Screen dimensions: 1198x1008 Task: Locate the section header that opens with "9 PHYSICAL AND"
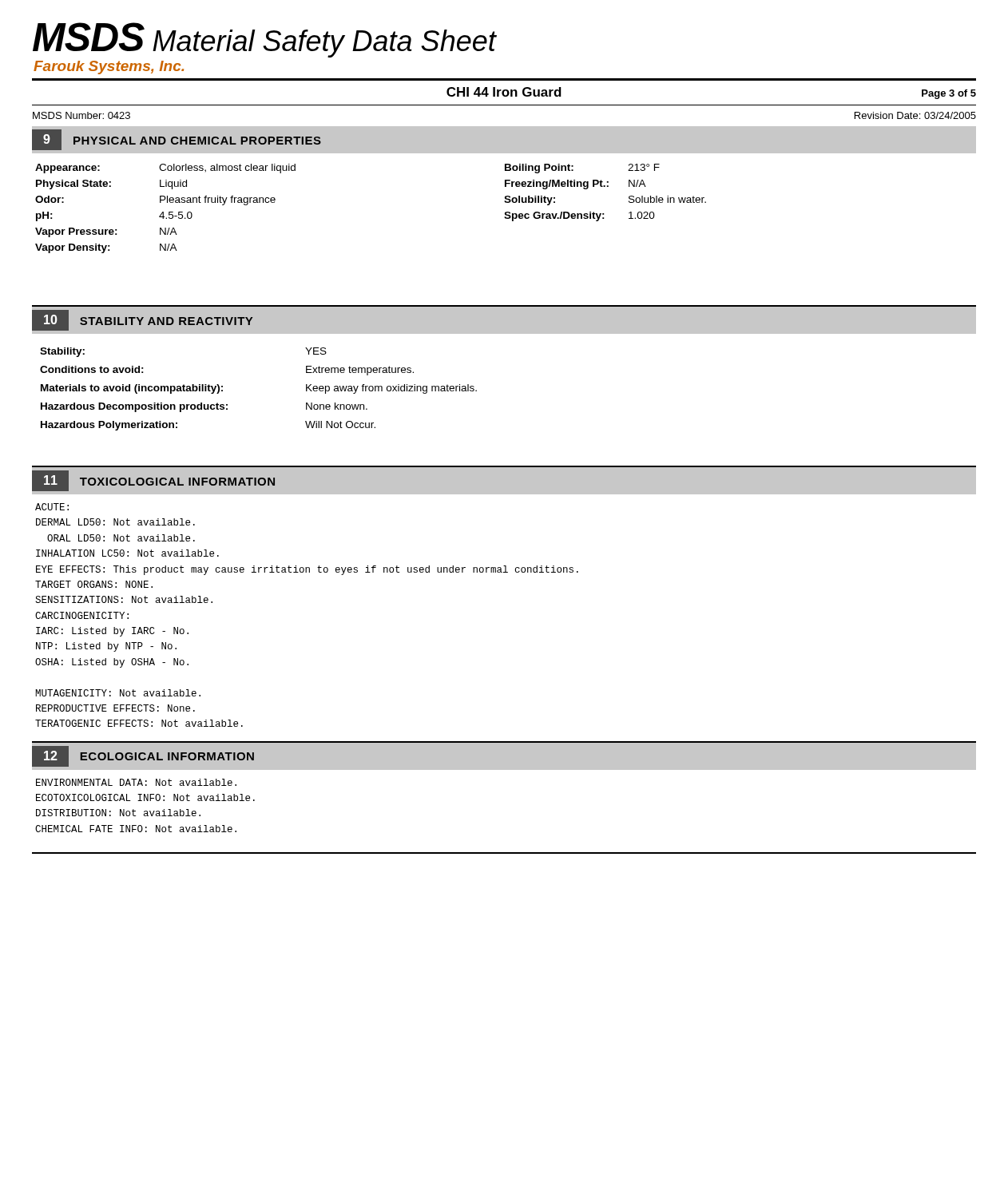click(x=177, y=140)
